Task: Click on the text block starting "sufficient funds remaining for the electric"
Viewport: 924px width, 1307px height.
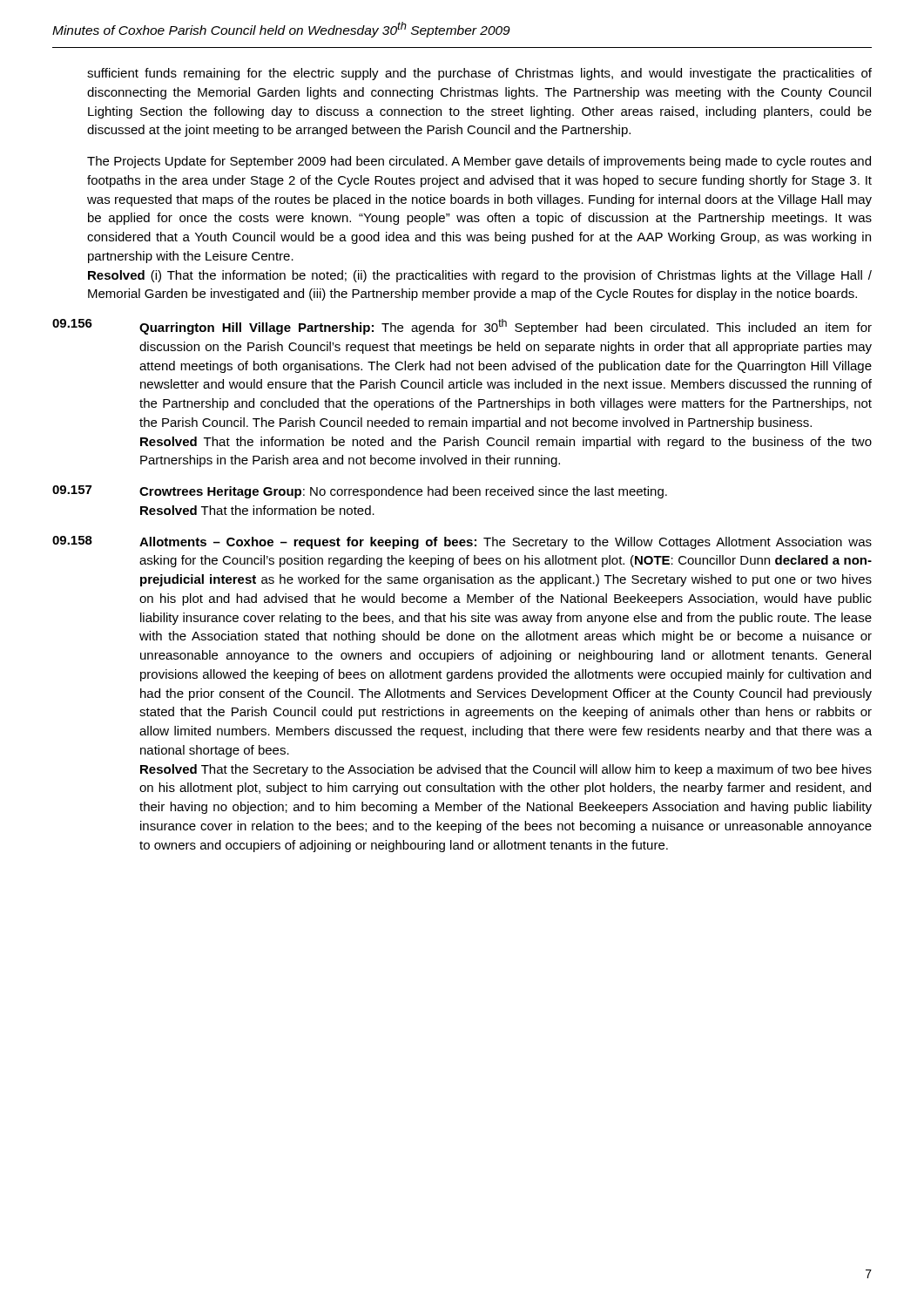Action: [x=479, y=101]
